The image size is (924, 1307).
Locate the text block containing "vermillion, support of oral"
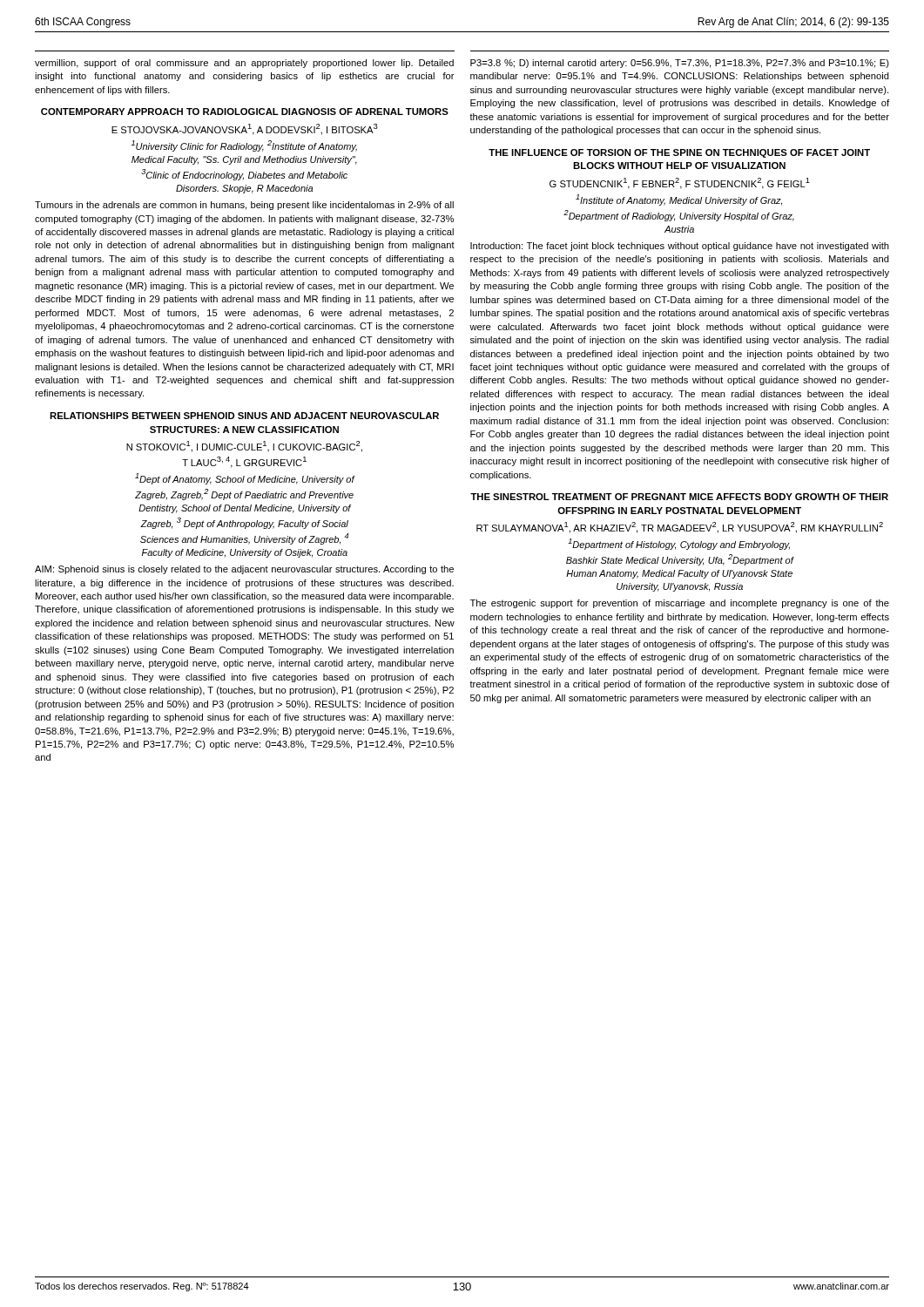click(244, 76)
